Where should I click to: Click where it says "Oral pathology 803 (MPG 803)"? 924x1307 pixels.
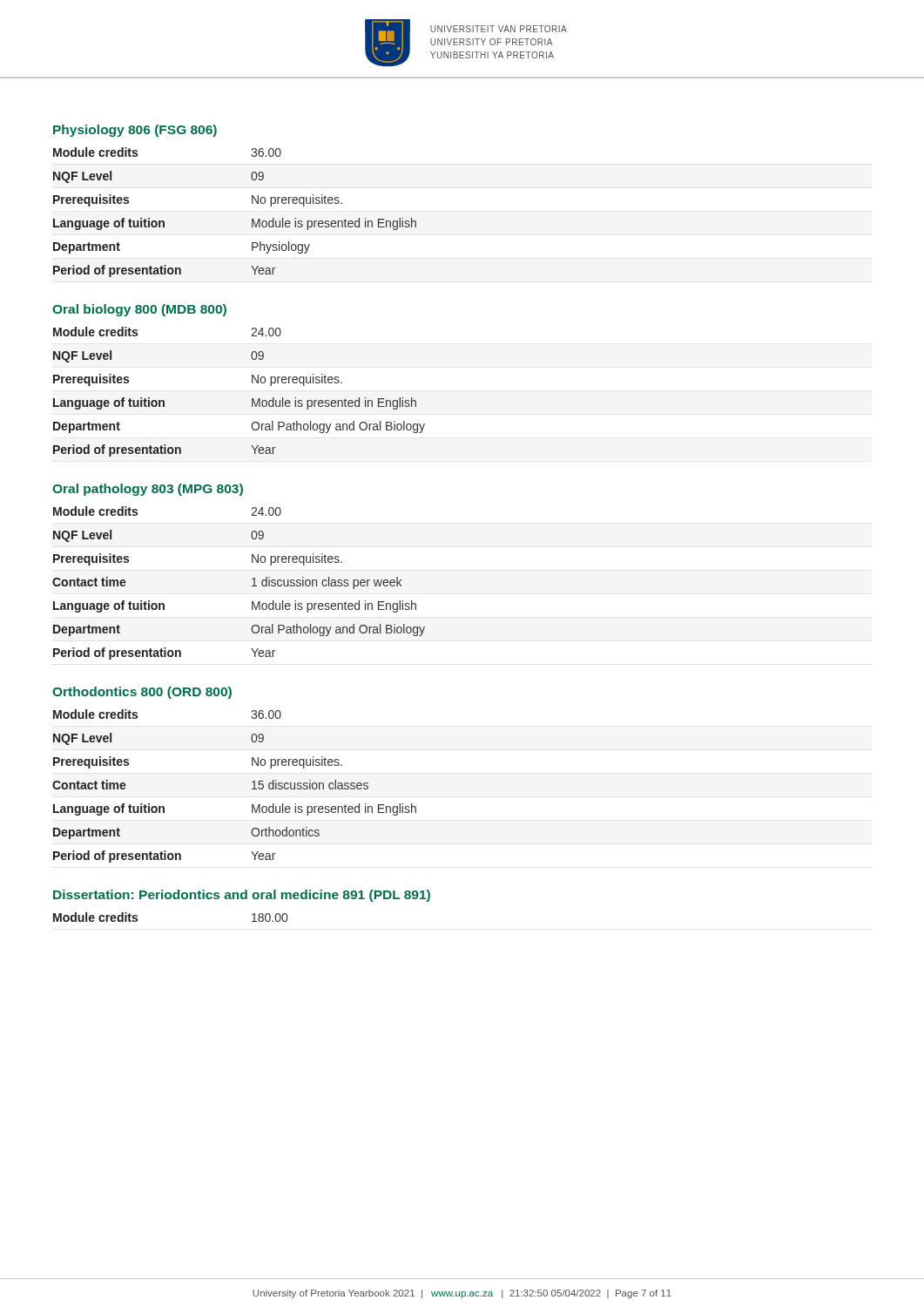click(148, 488)
